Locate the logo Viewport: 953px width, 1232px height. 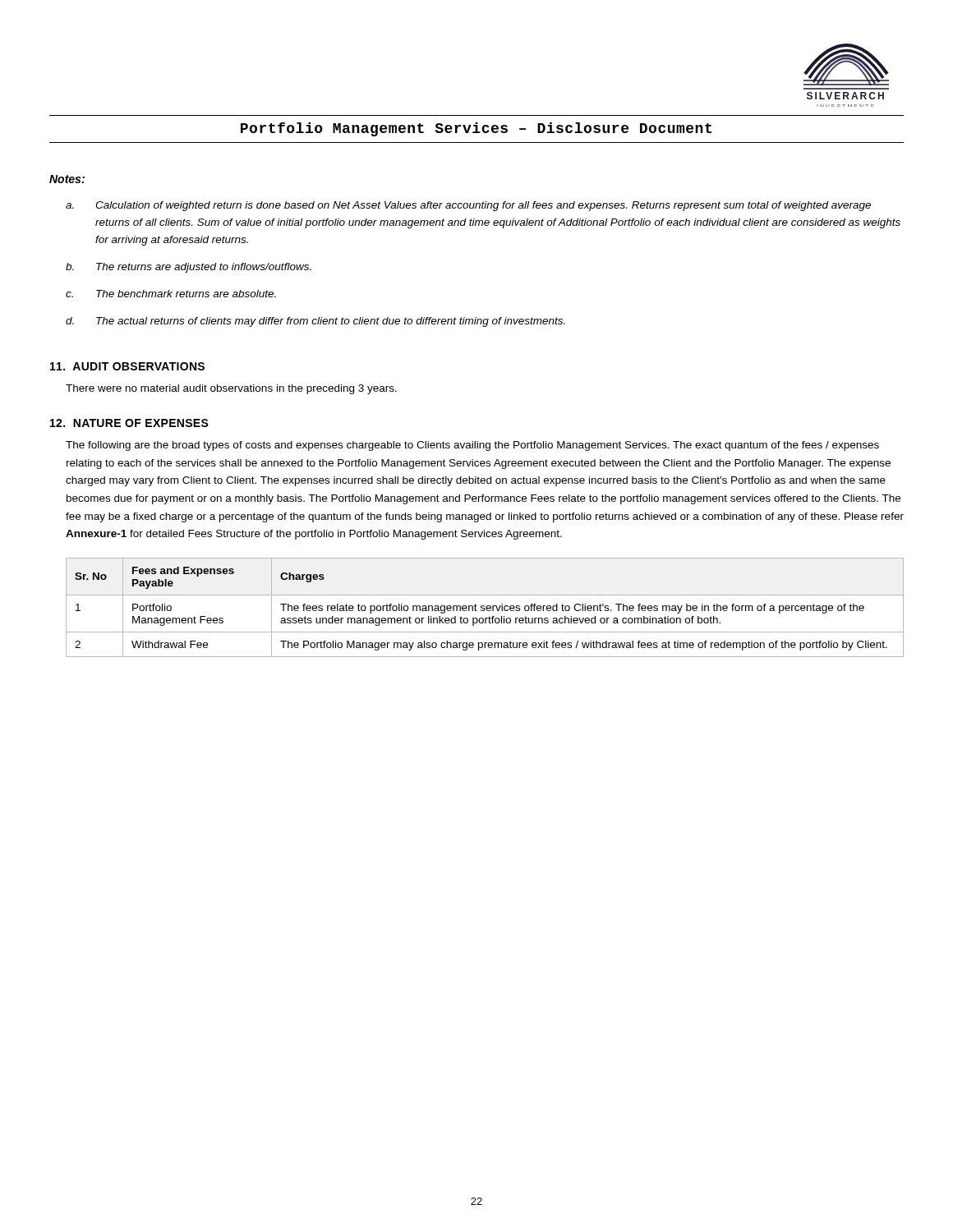click(846, 66)
